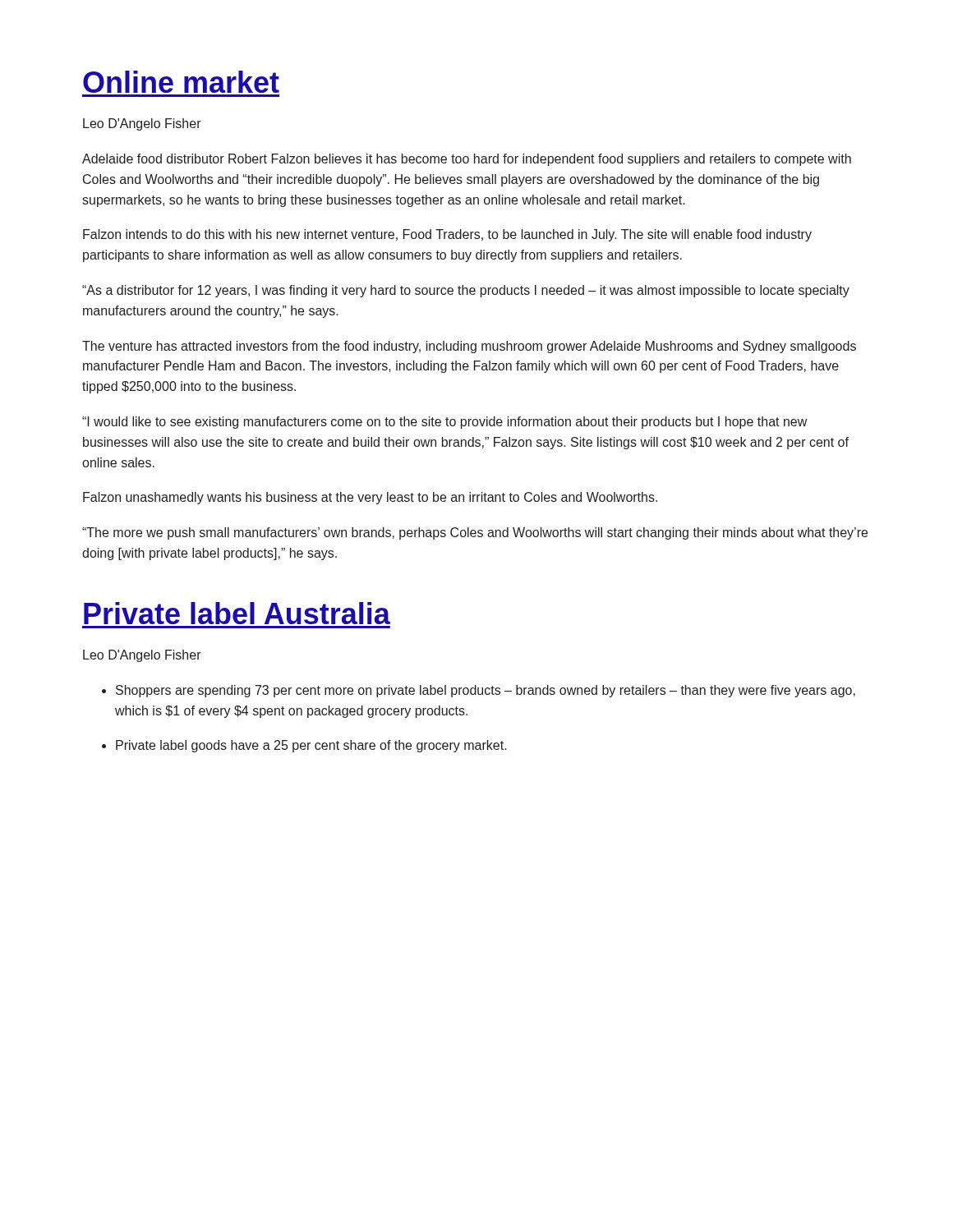Locate the block of text that opens with "Shoppers are spending 73 per cent more"
This screenshot has height=1232, width=953.
486,700
